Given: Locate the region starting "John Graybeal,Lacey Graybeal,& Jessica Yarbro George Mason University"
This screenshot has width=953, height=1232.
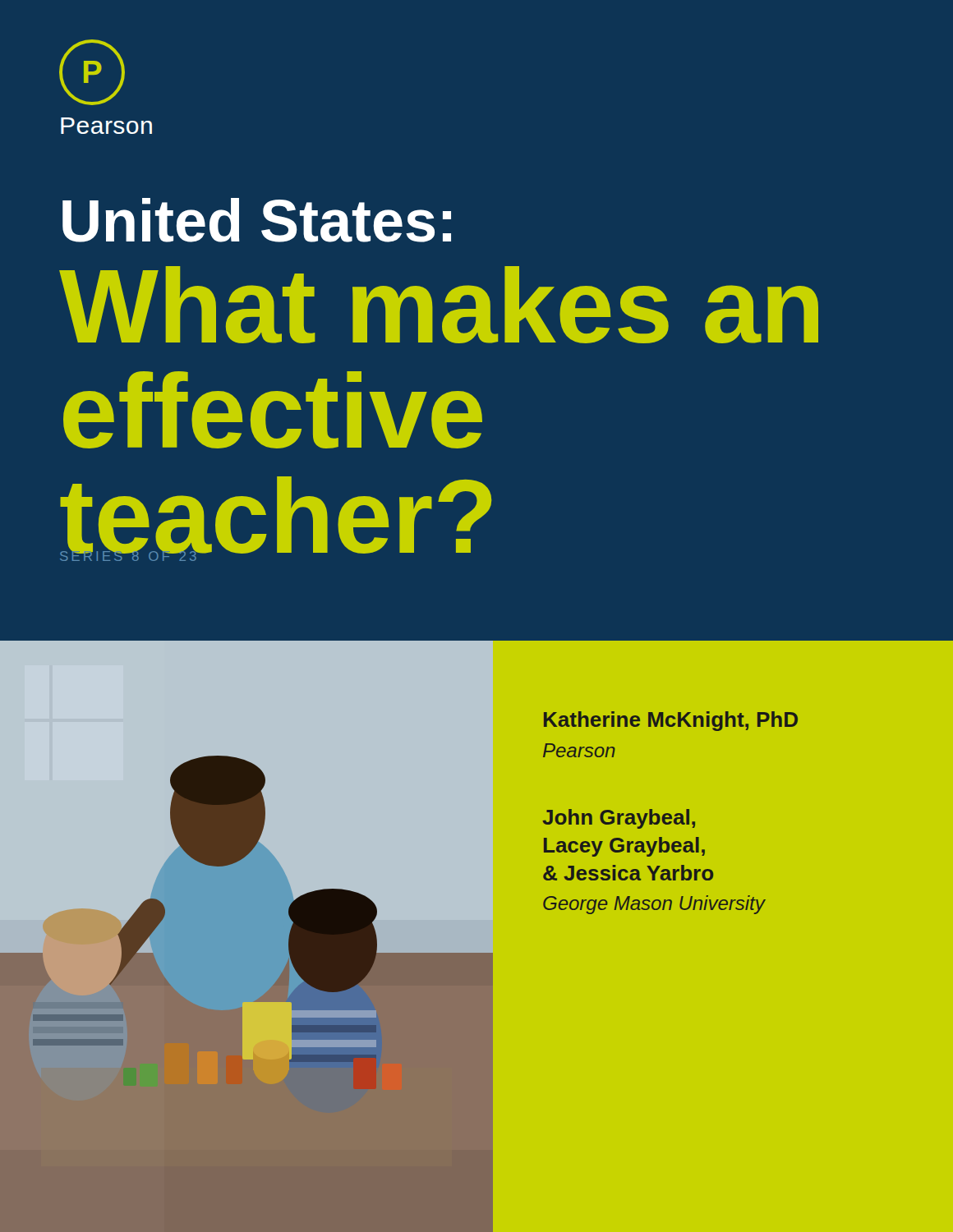Looking at the screenshot, I should pyautogui.click(x=619, y=819).
